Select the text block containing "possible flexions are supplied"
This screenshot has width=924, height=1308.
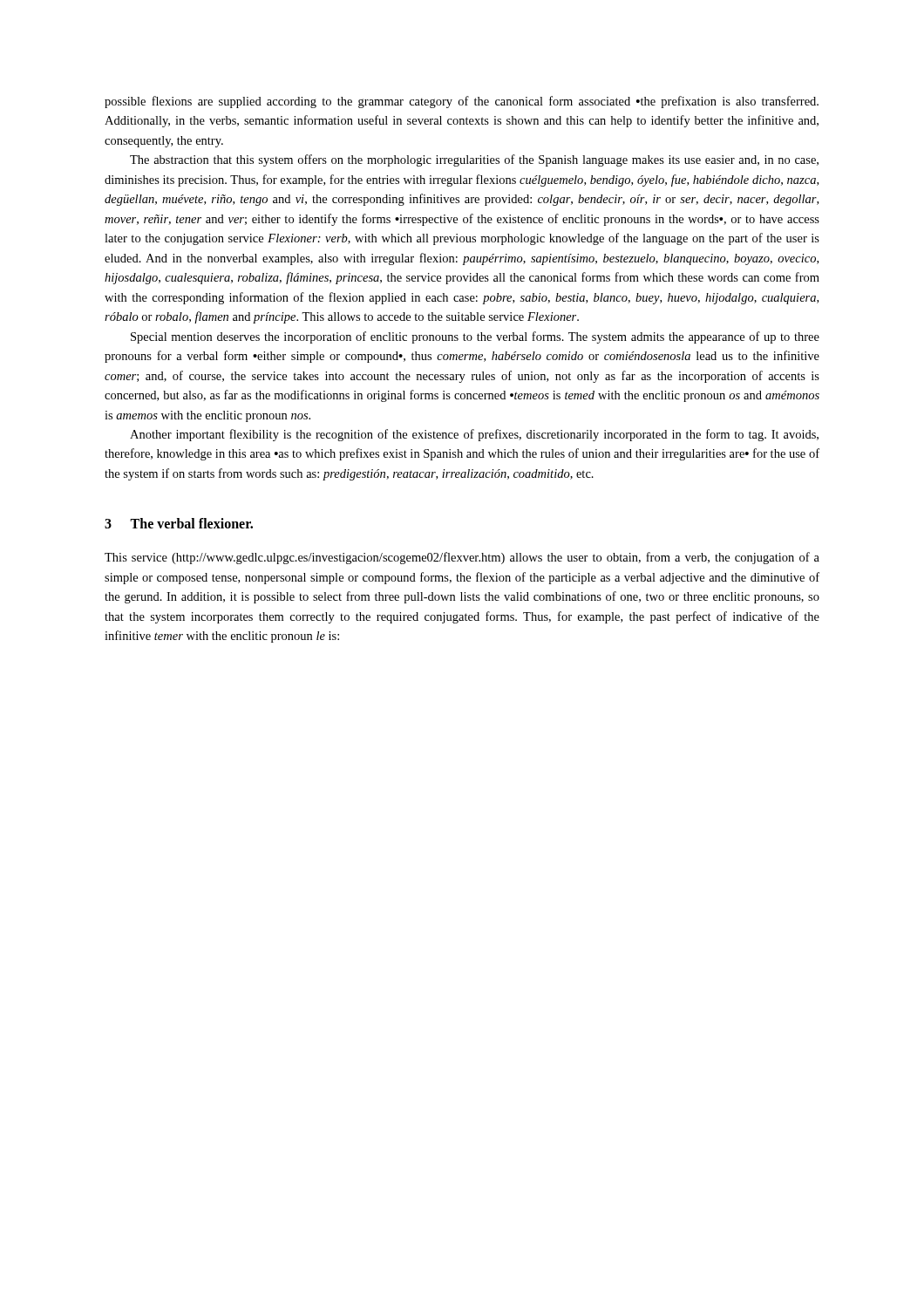pyautogui.click(x=462, y=287)
